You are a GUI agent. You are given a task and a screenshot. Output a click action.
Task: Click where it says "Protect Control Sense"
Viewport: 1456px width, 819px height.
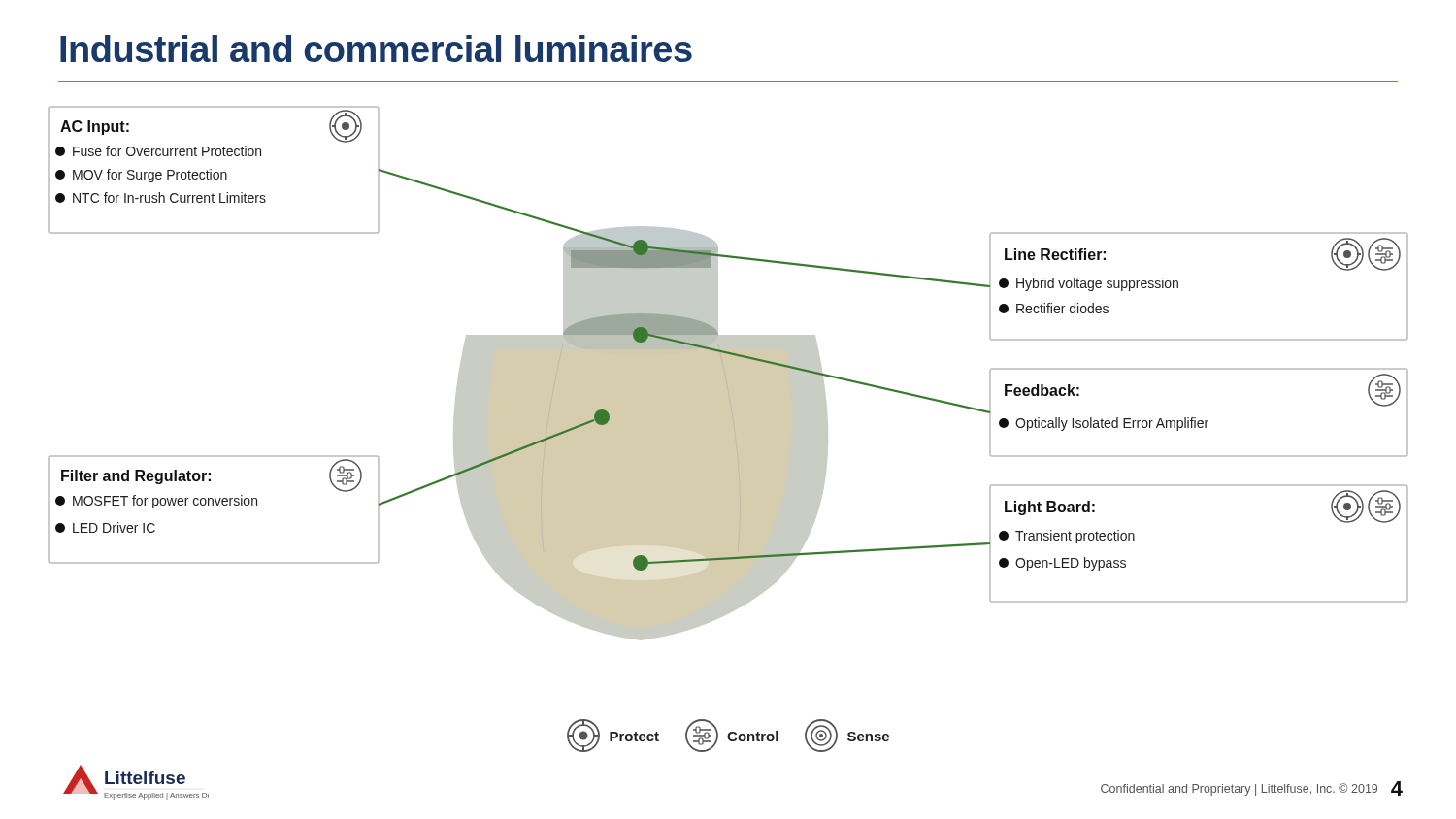coord(728,736)
